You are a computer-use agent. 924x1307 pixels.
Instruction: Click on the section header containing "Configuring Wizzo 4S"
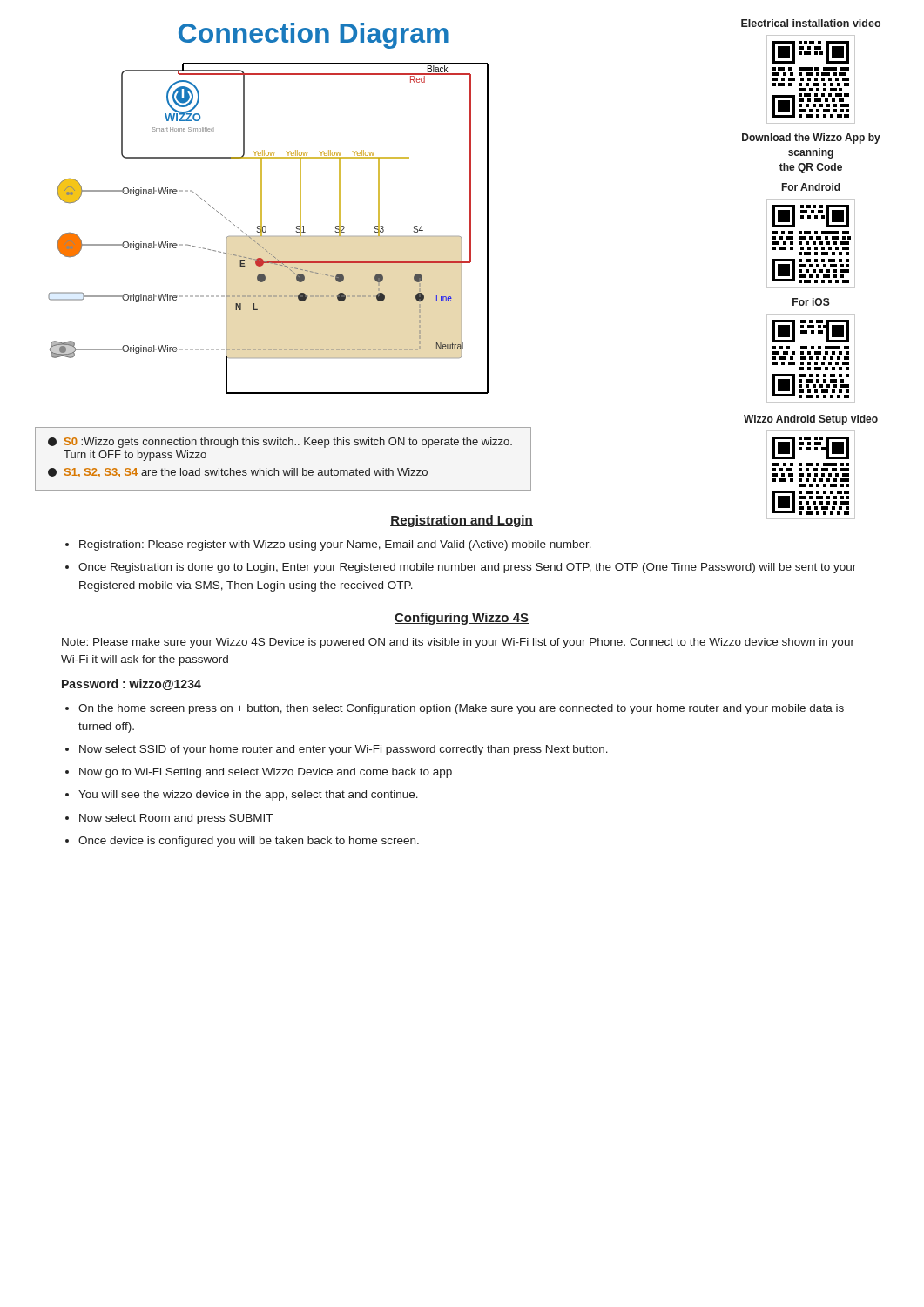462,617
